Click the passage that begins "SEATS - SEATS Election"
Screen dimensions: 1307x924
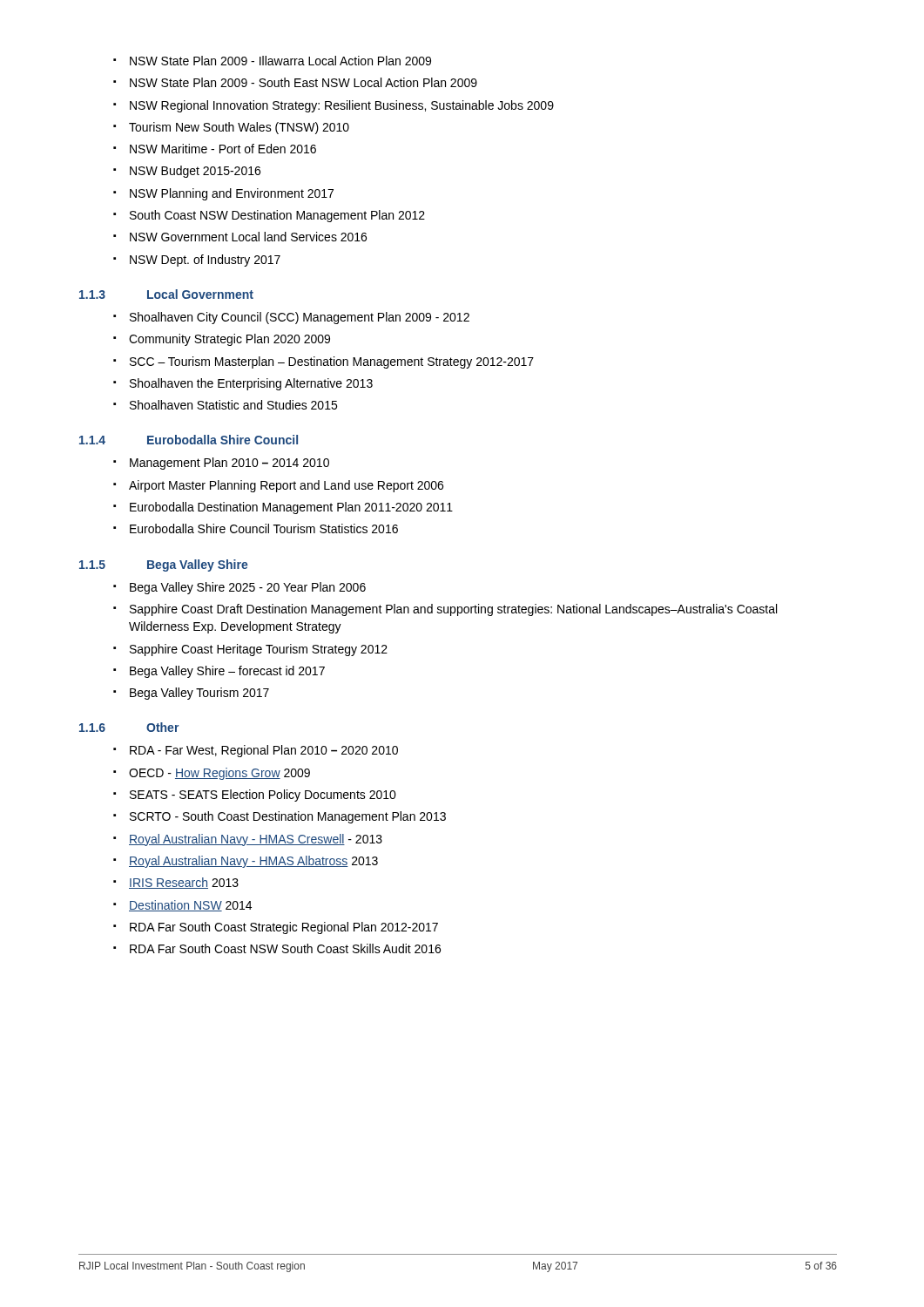[263, 795]
